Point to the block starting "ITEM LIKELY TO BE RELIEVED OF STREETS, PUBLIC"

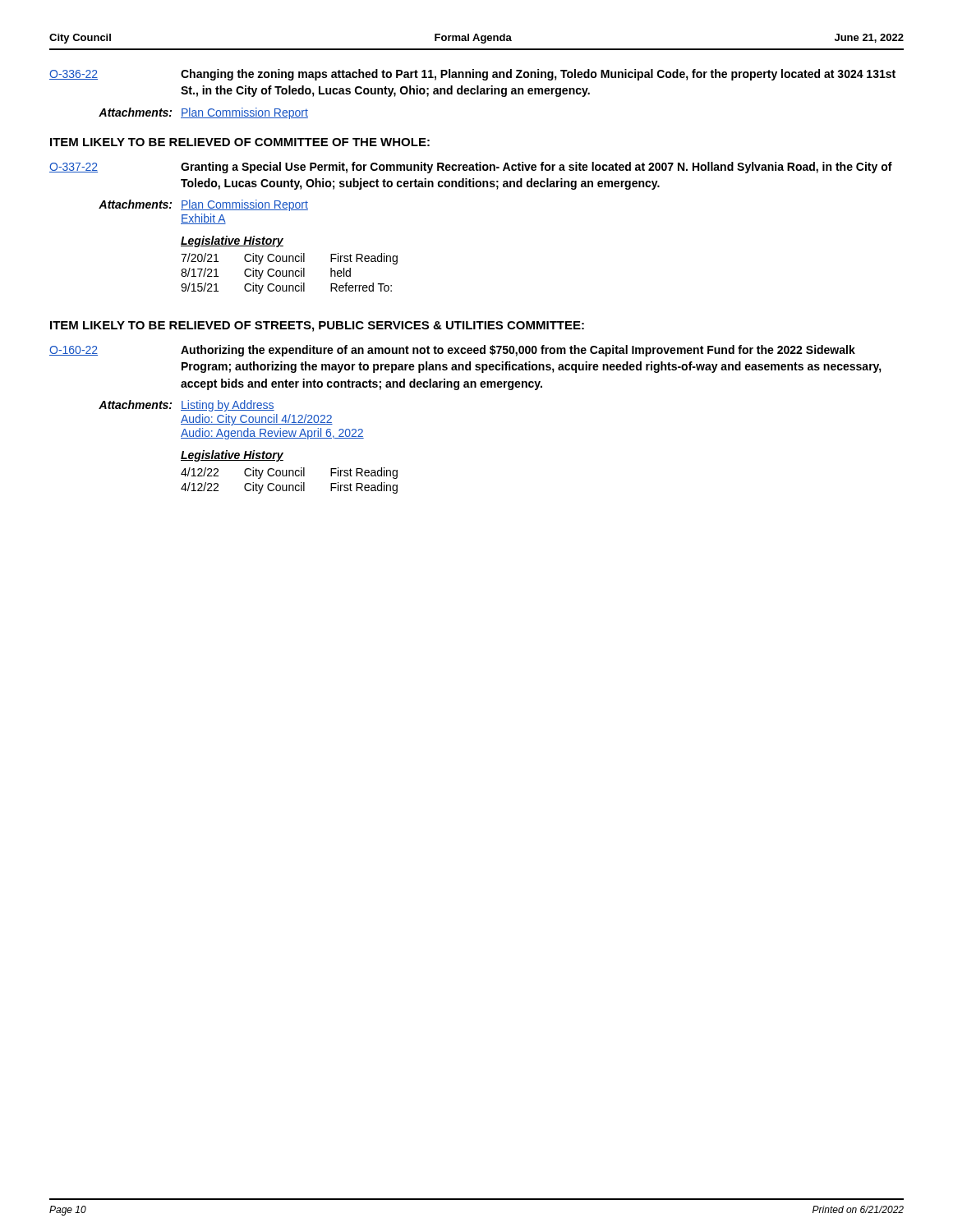(317, 325)
